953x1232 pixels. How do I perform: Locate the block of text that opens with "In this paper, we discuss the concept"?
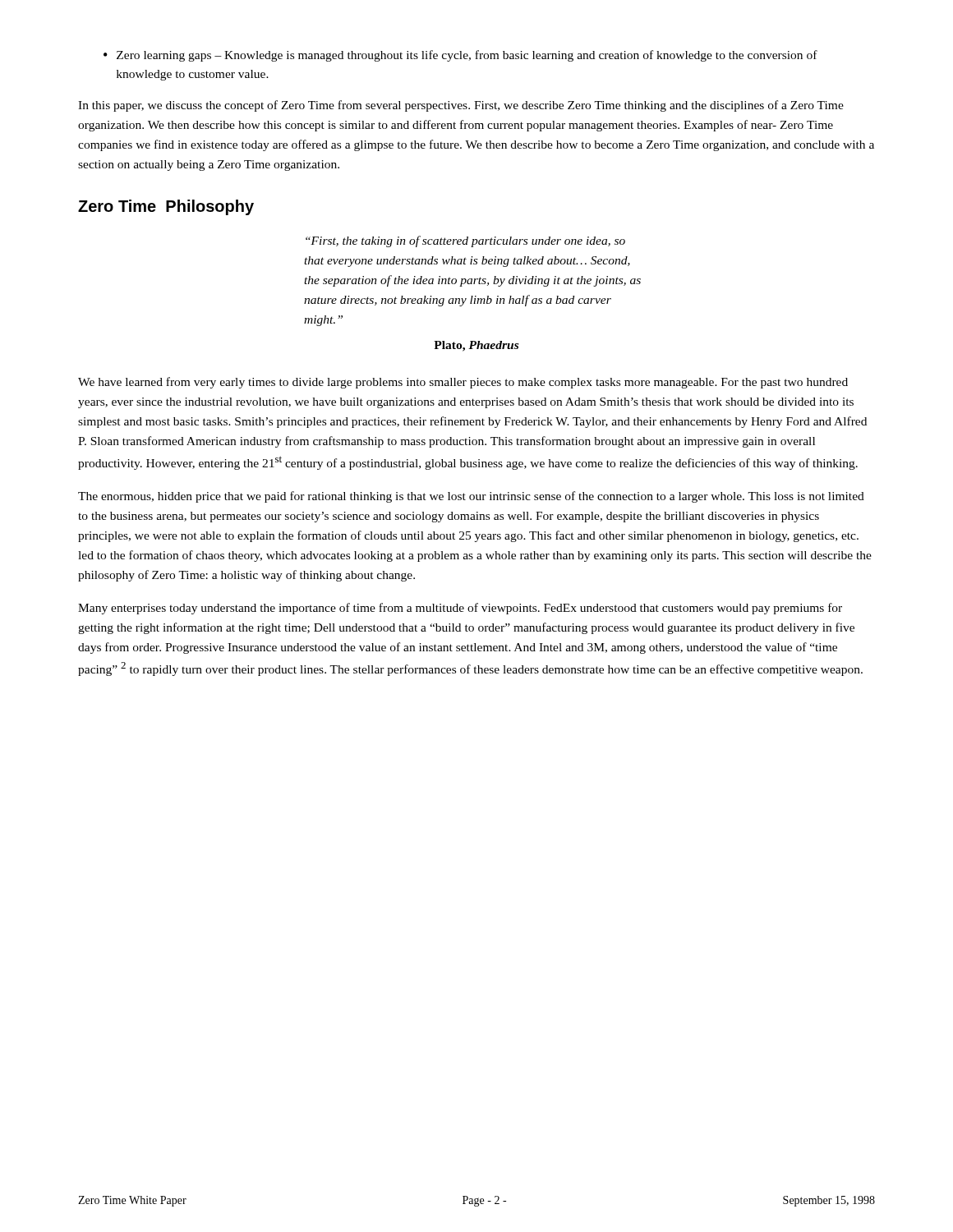tap(476, 134)
